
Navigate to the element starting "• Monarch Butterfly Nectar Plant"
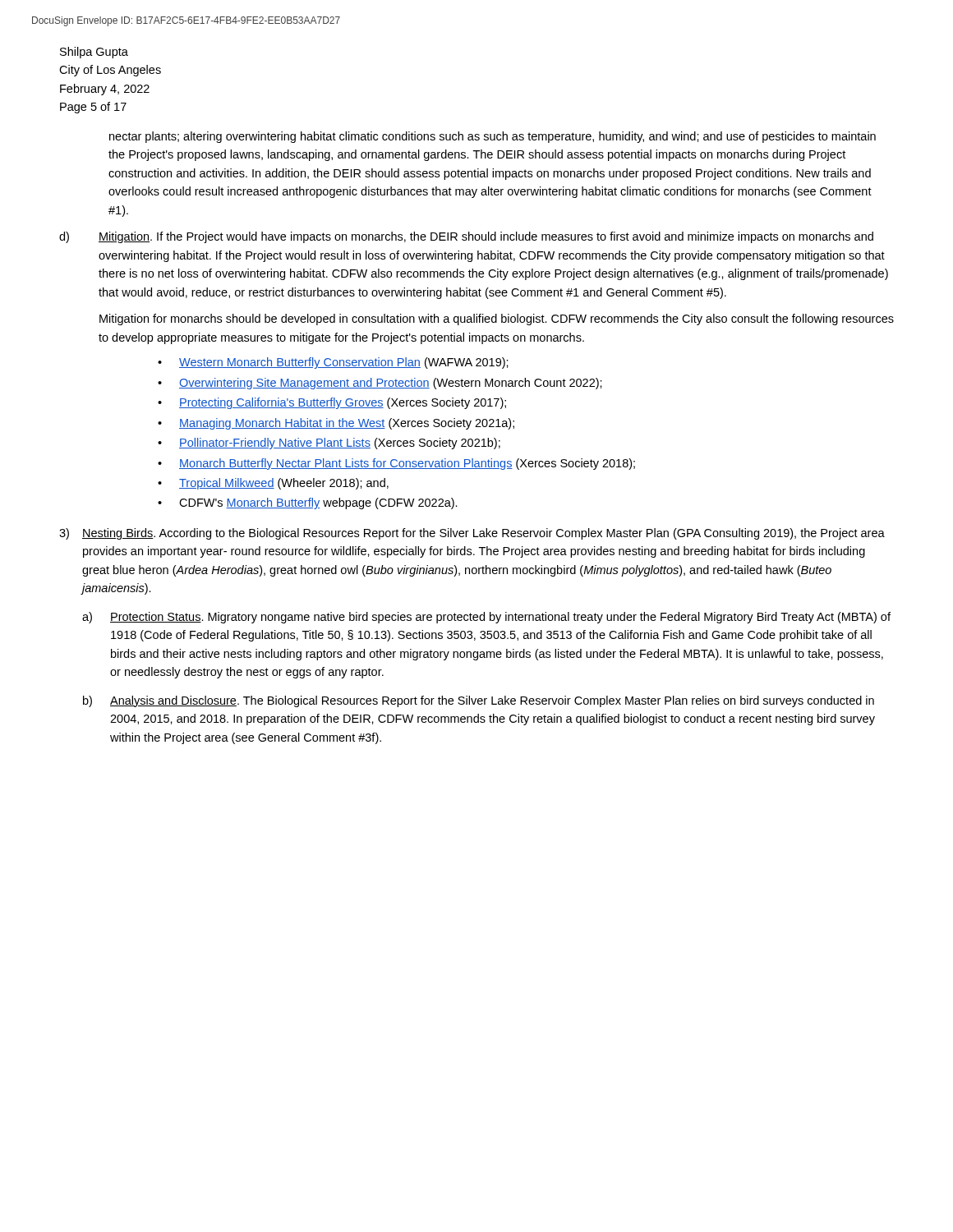(x=526, y=463)
